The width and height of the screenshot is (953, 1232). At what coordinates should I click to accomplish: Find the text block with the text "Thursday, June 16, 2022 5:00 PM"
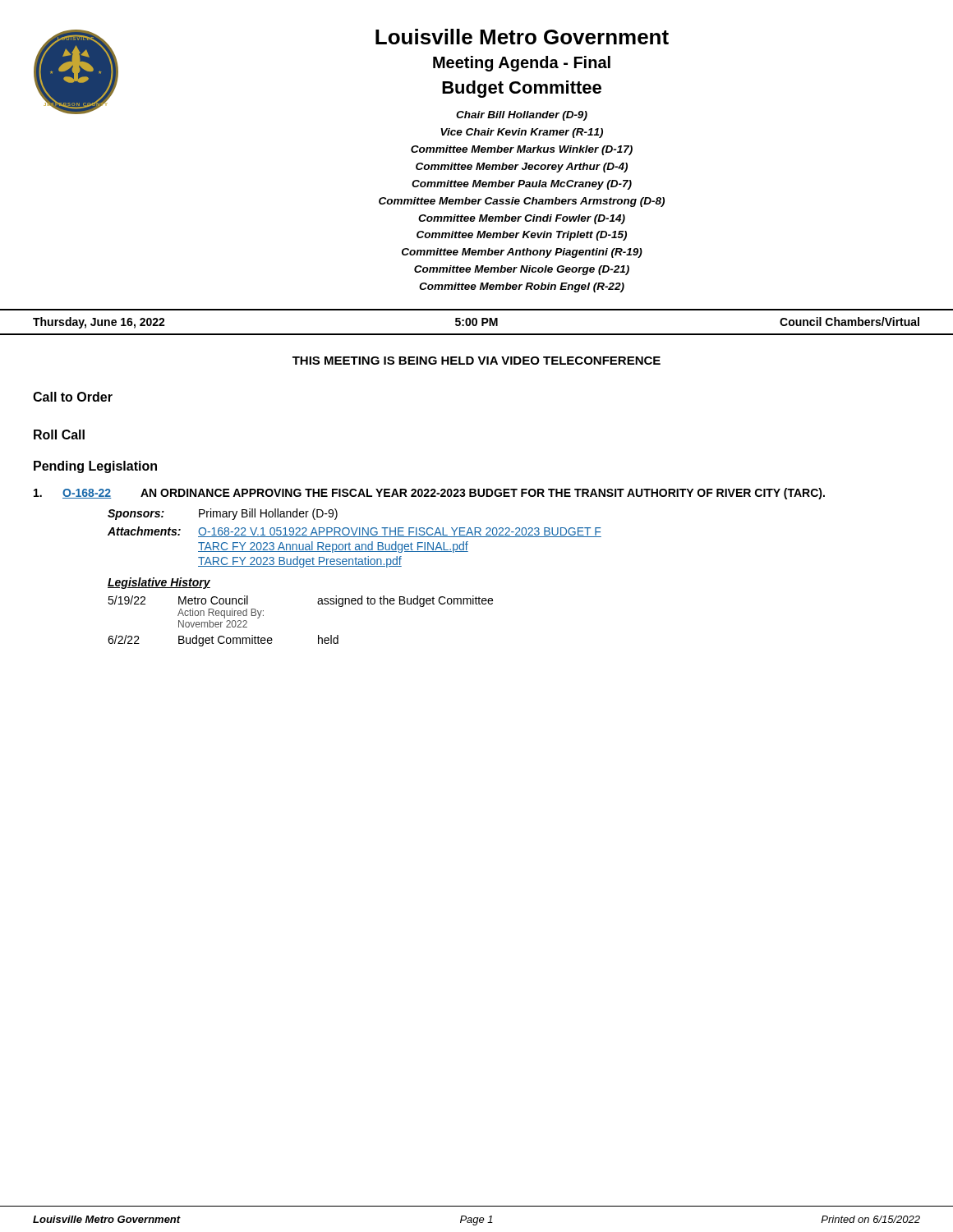[476, 322]
